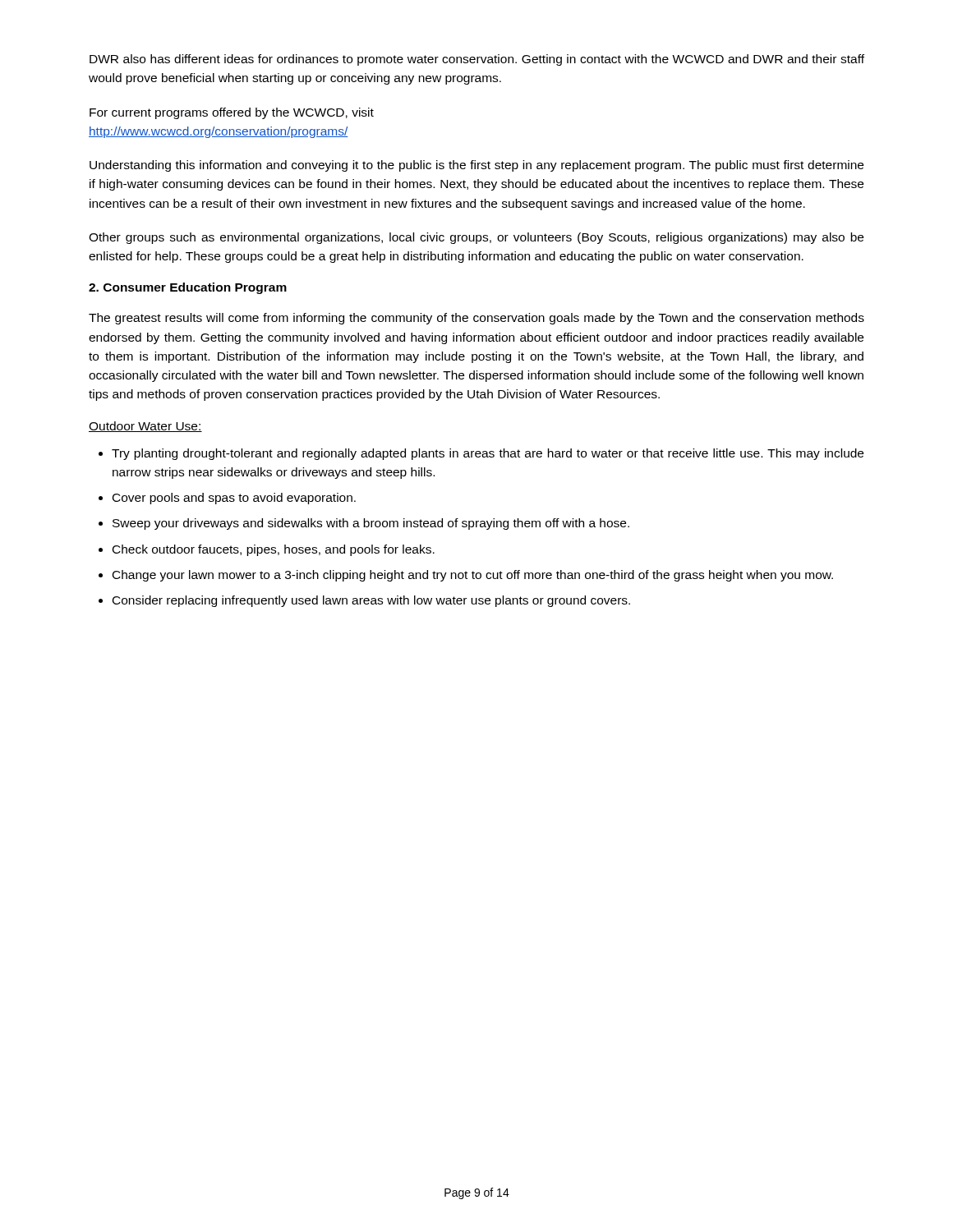Locate the text starting "DWR also has different ideas for ordinances to"

coord(476,68)
